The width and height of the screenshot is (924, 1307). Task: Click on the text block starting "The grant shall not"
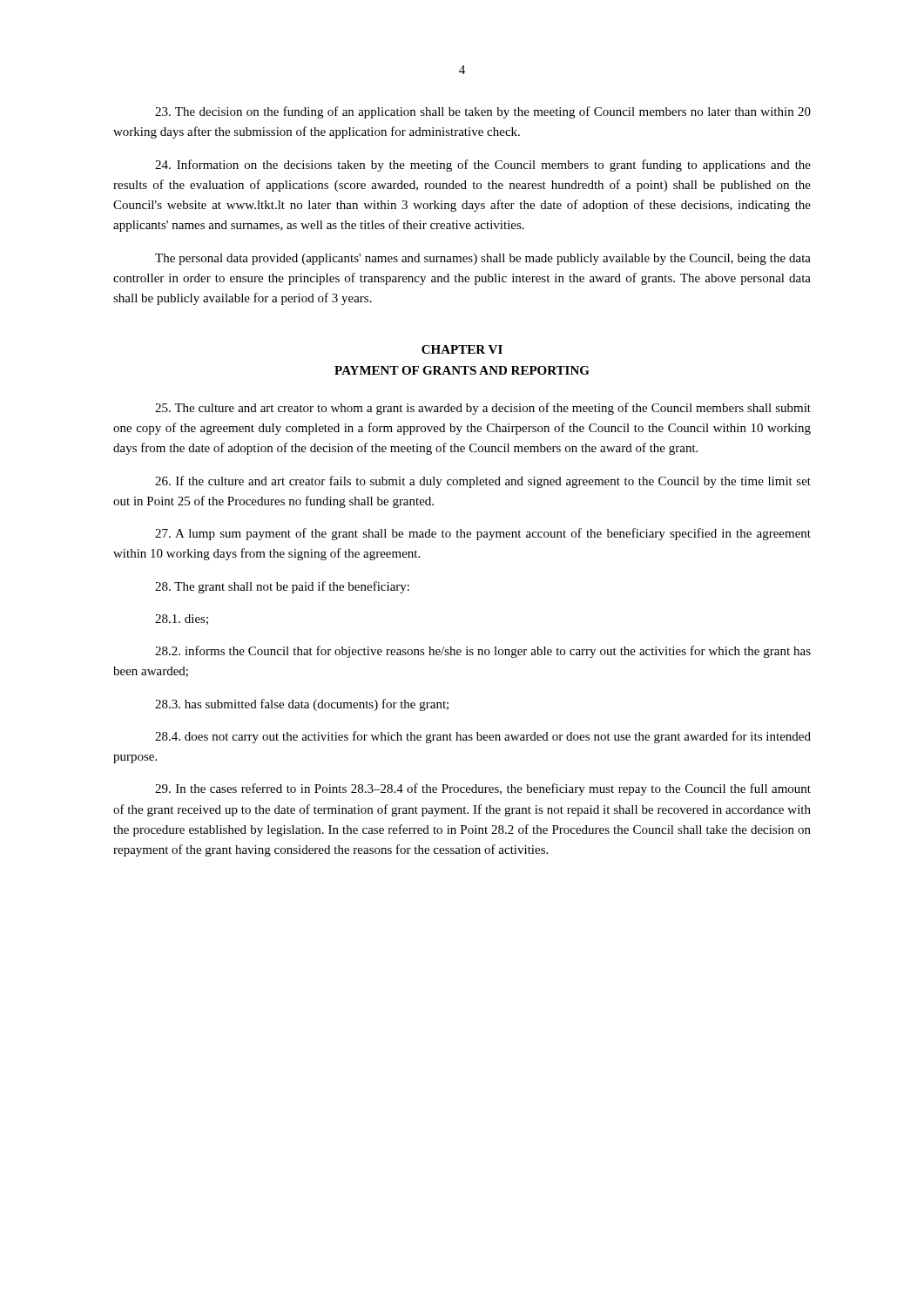tap(282, 587)
